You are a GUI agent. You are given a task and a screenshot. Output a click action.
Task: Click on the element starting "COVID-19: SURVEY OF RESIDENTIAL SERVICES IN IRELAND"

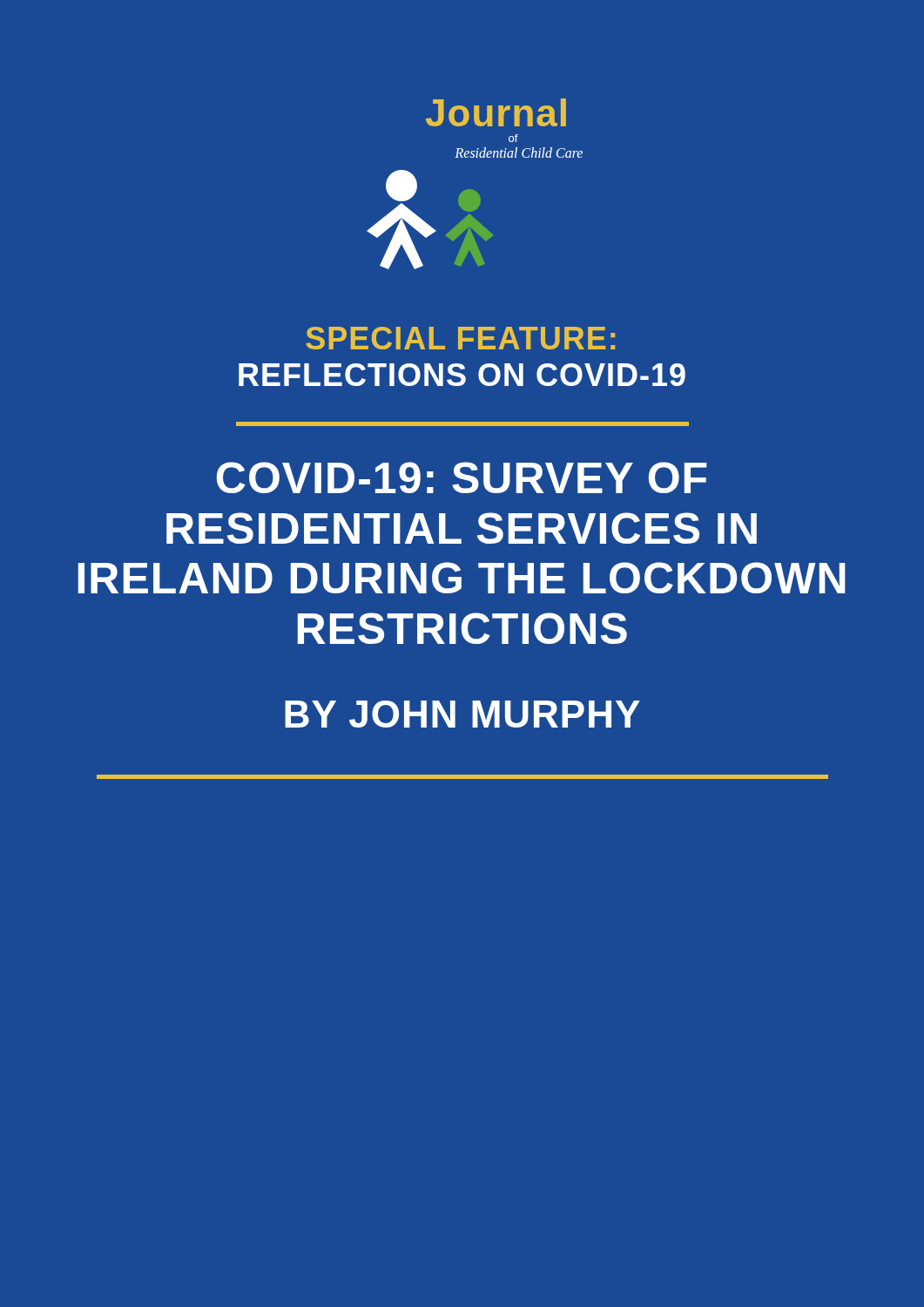pyautogui.click(x=462, y=554)
